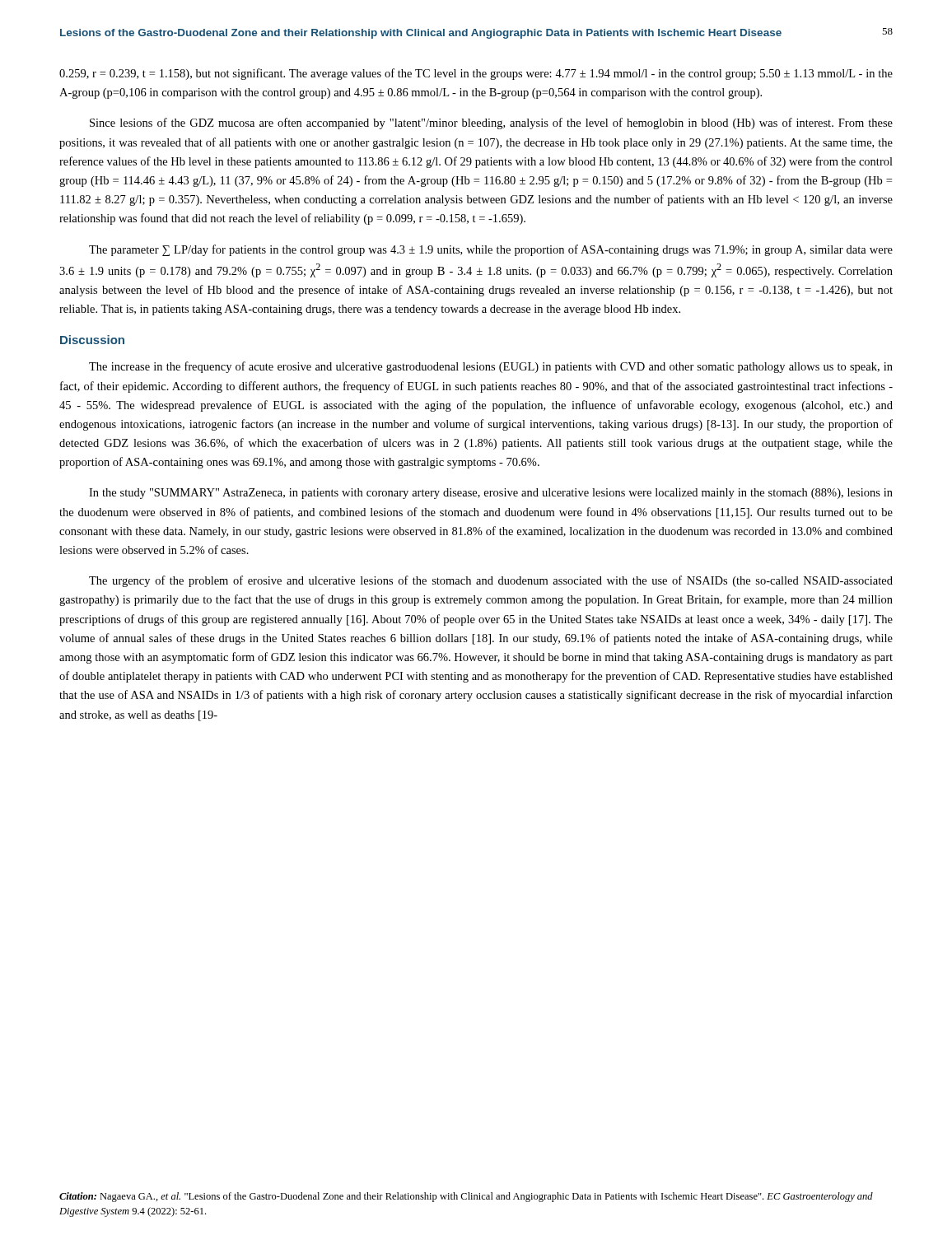The width and height of the screenshot is (952, 1235).
Task: Find the text block starting "The parameter ∑"
Action: 476,279
